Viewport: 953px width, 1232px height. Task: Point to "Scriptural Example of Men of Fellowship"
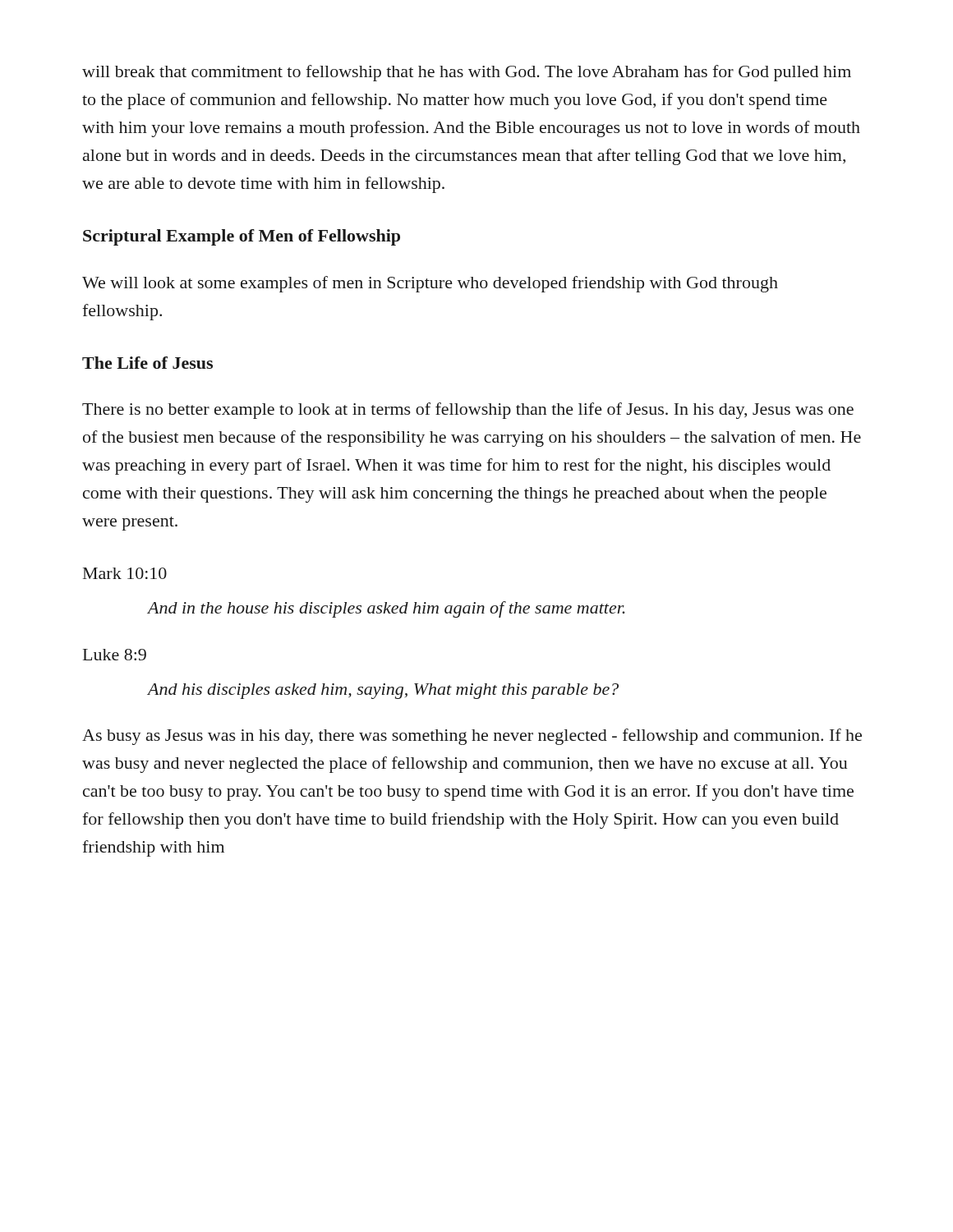tap(242, 236)
